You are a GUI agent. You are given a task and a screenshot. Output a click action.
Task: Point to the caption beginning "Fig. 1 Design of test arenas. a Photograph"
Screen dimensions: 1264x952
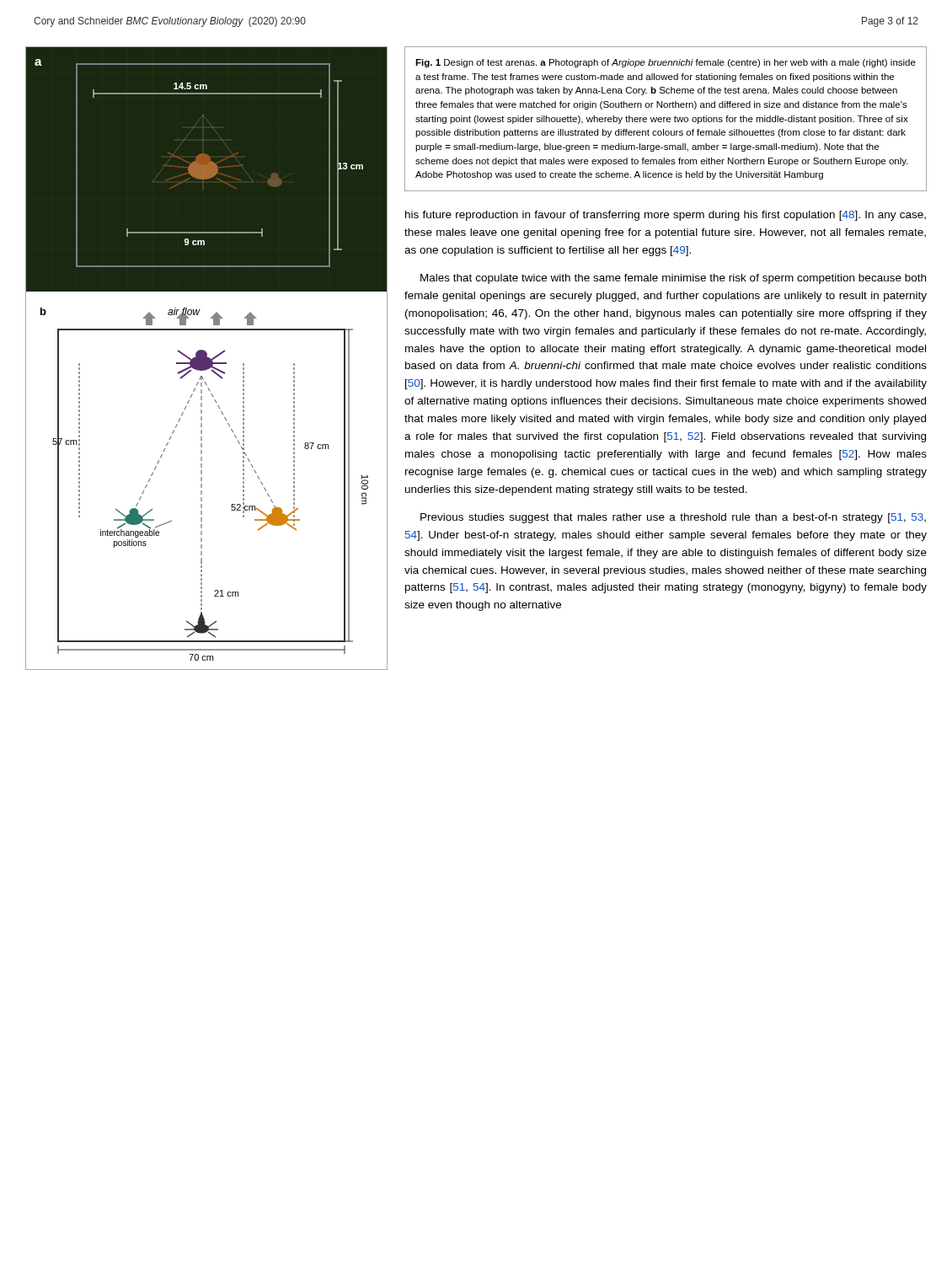(665, 118)
